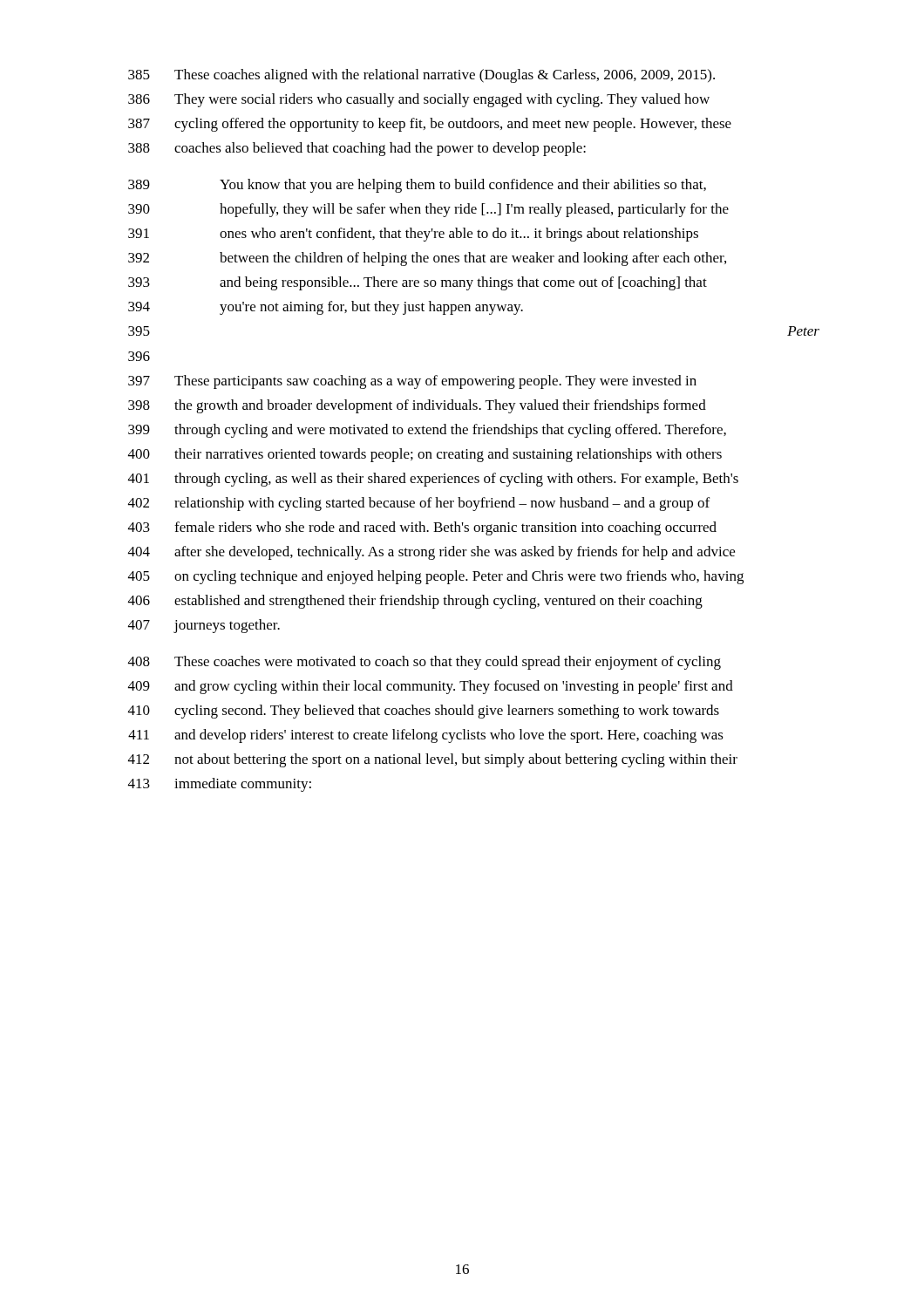
Task: Click on the passage starting "408 These coaches were motivated to"
Action: [462, 723]
